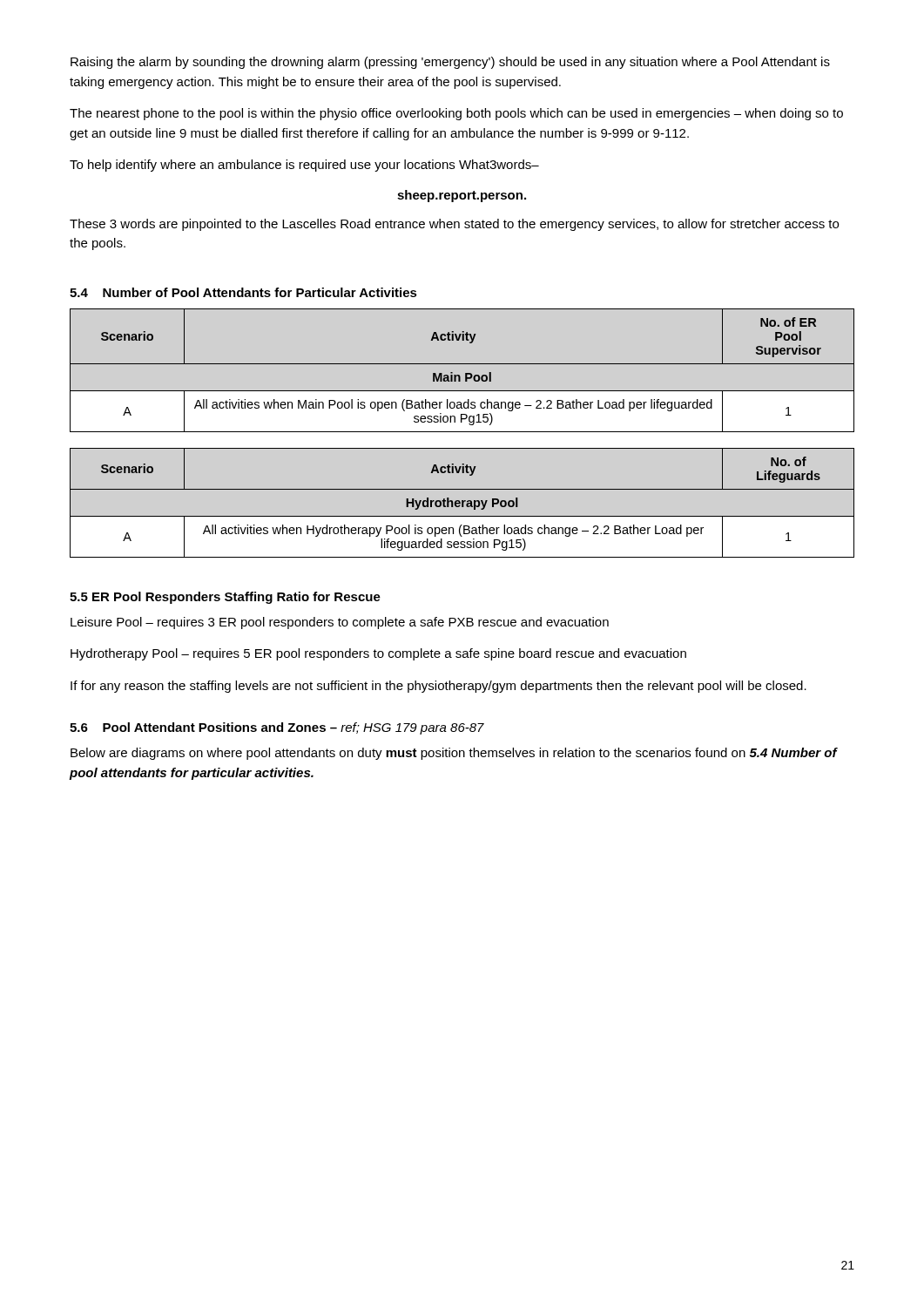Find the block starting "To help identify where an ambulance is required"
Screen dimensions: 1307x924
coord(304,164)
